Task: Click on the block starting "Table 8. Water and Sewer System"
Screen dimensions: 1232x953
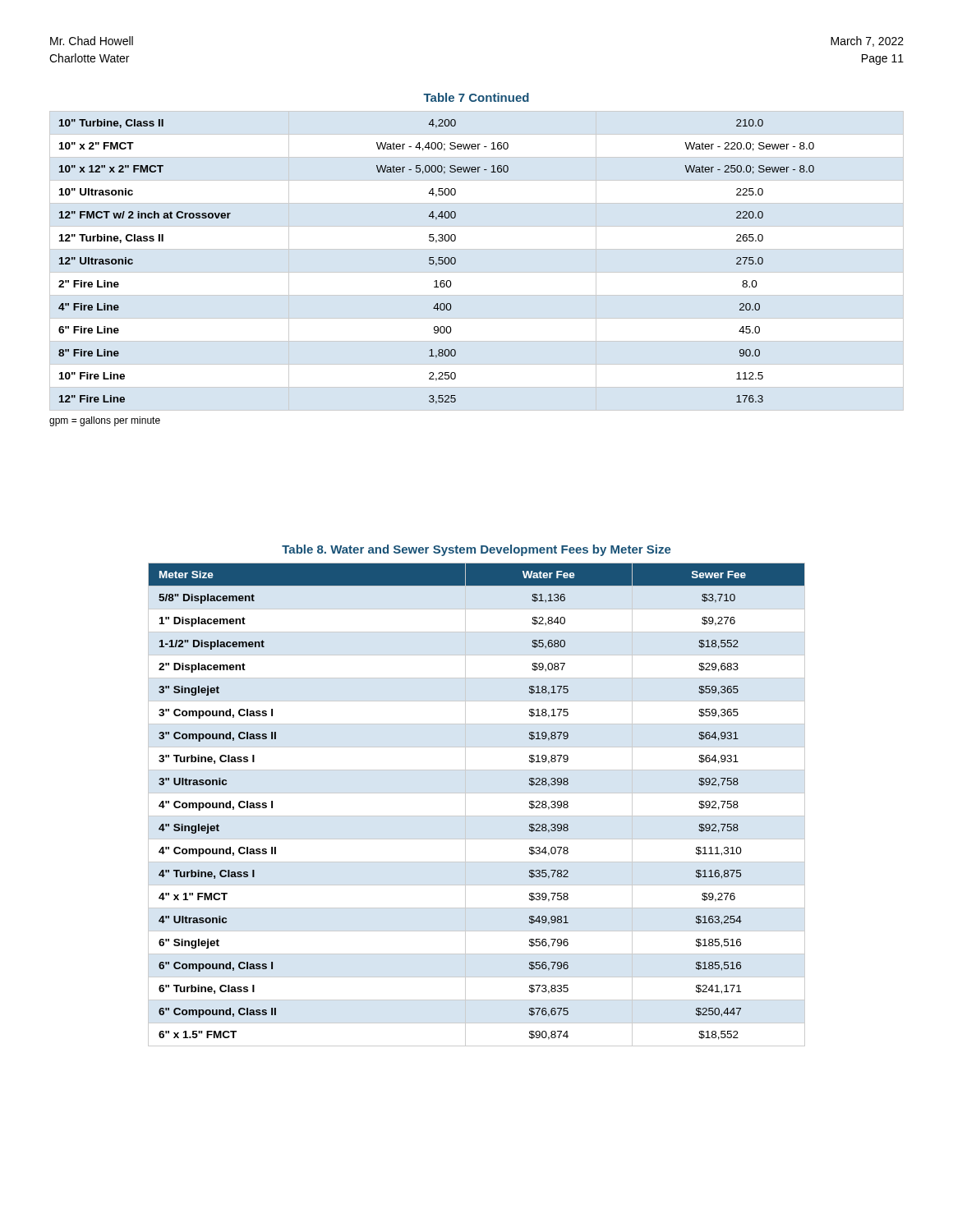Action: (x=476, y=549)
